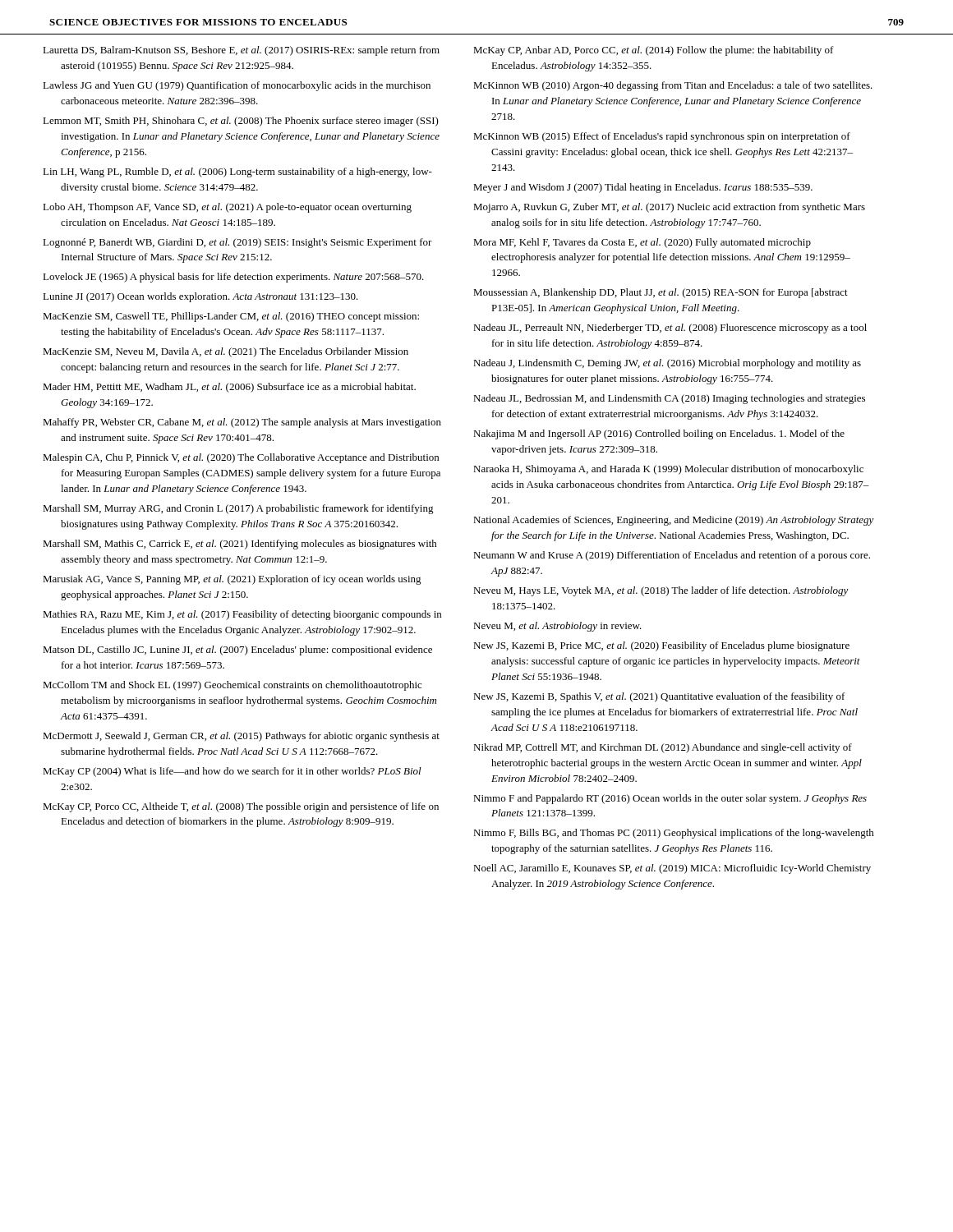Locate the block of text that opens with "McKay CP, Porco CC,"
This screenshot has height=1232, width=953.
[241, 813]
